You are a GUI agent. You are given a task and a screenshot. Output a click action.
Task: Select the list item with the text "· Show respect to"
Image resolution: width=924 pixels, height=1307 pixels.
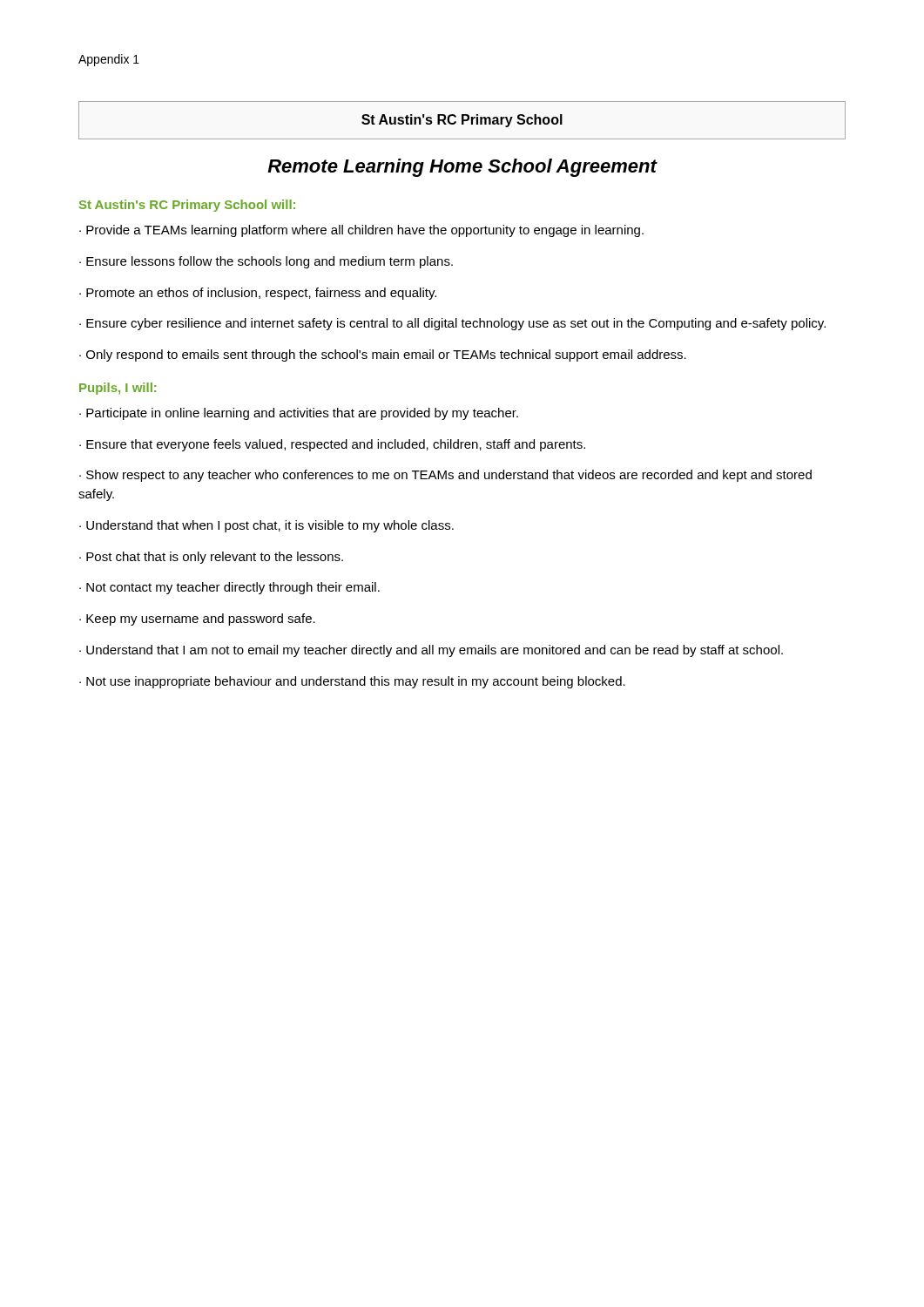coord(445,484)
